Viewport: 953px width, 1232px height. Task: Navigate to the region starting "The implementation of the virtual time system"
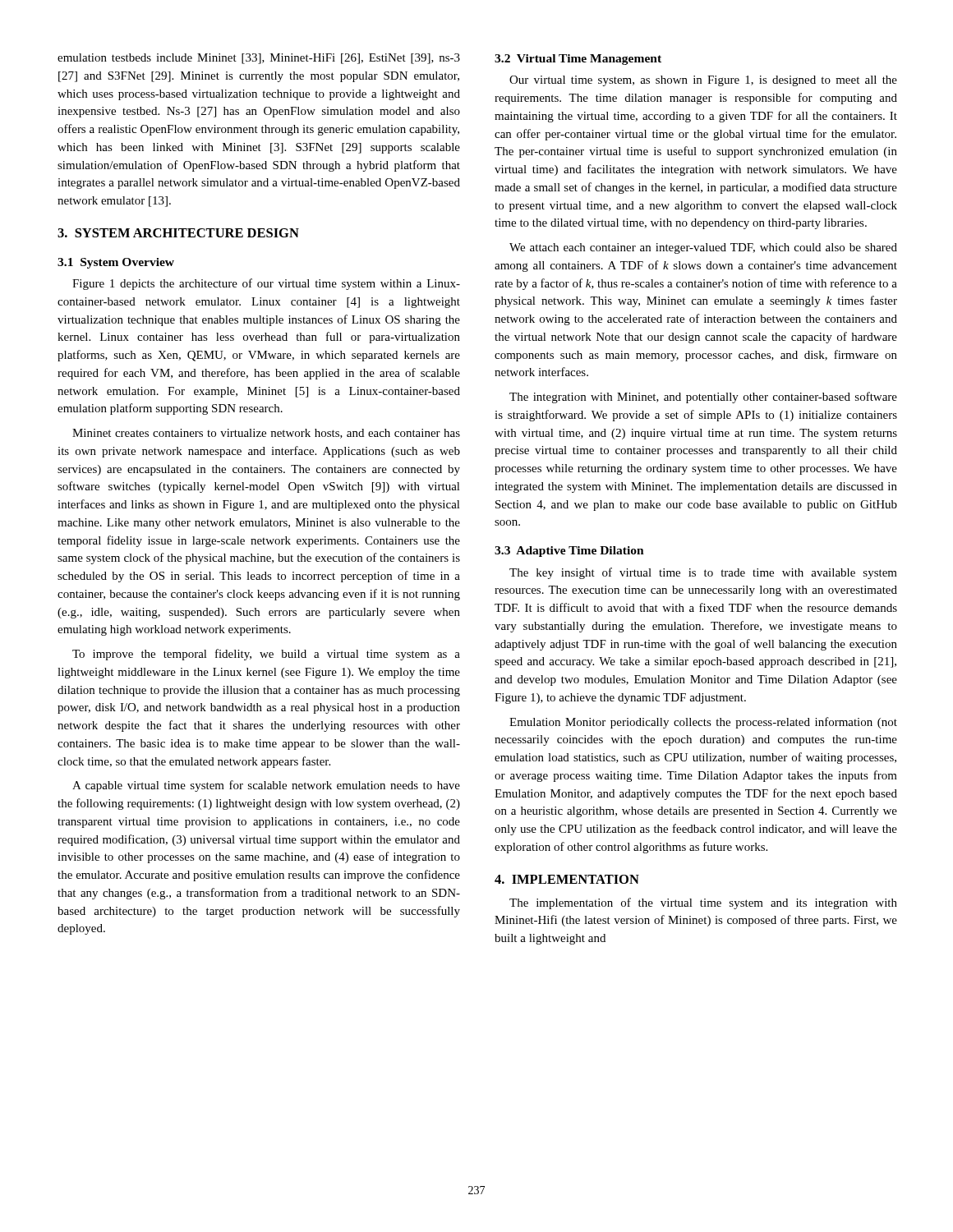pyautogui.click(x=696, y=921)
